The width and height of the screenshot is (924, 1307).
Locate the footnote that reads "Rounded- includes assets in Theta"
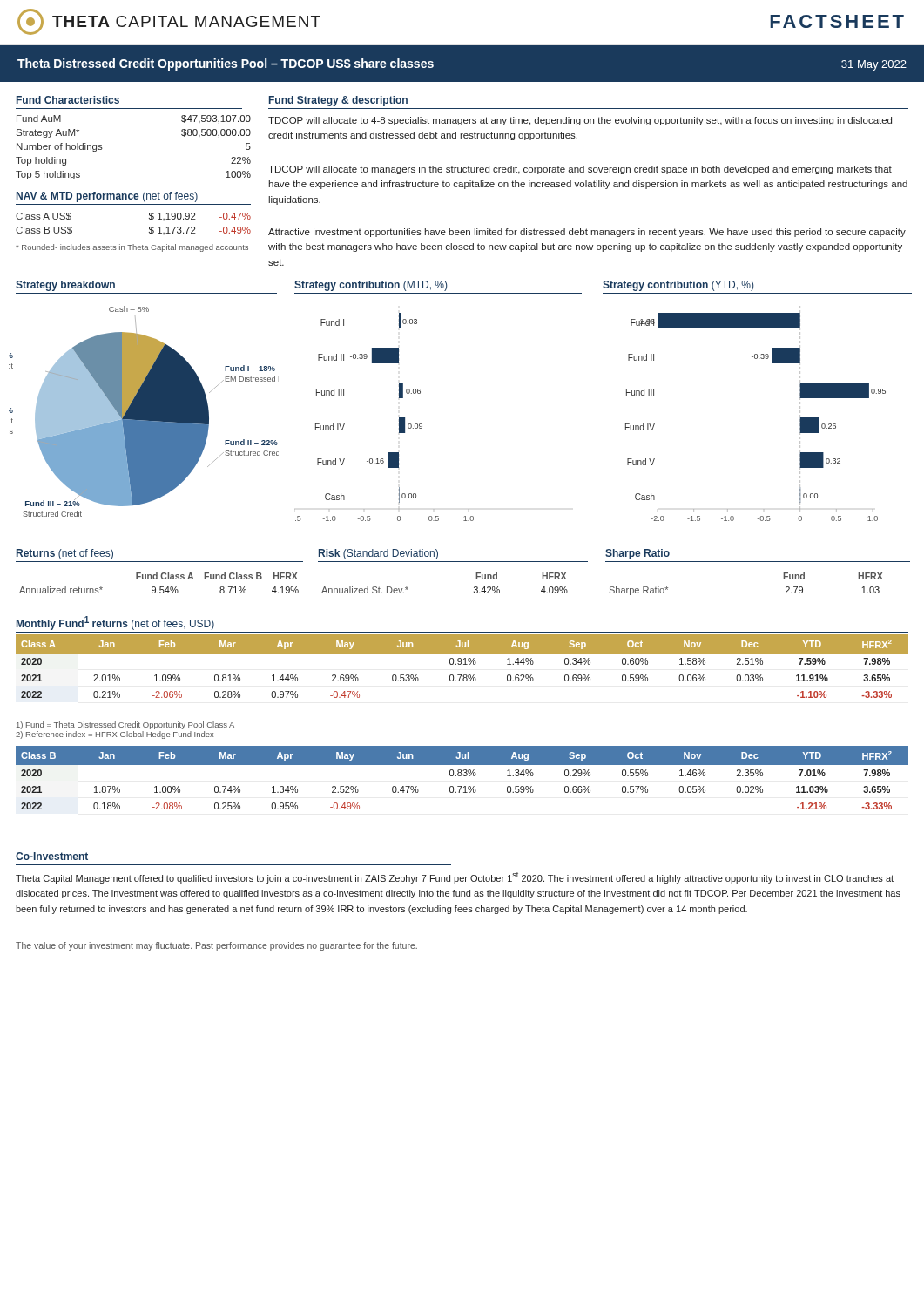[x=132, y=247]
